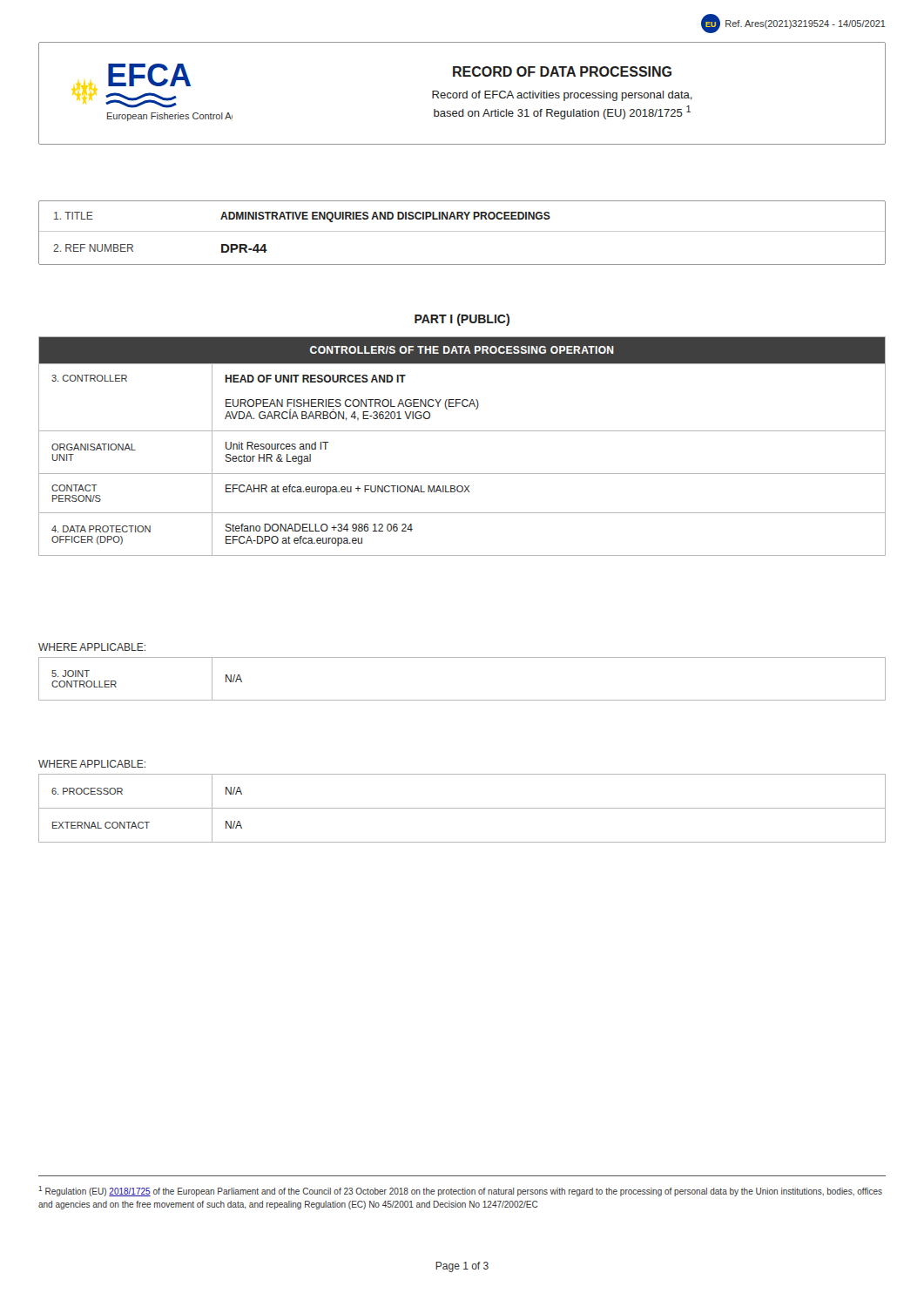Locate the element starting "1 Regulation (EU) 2018/1725 of"

[462, 1197]
